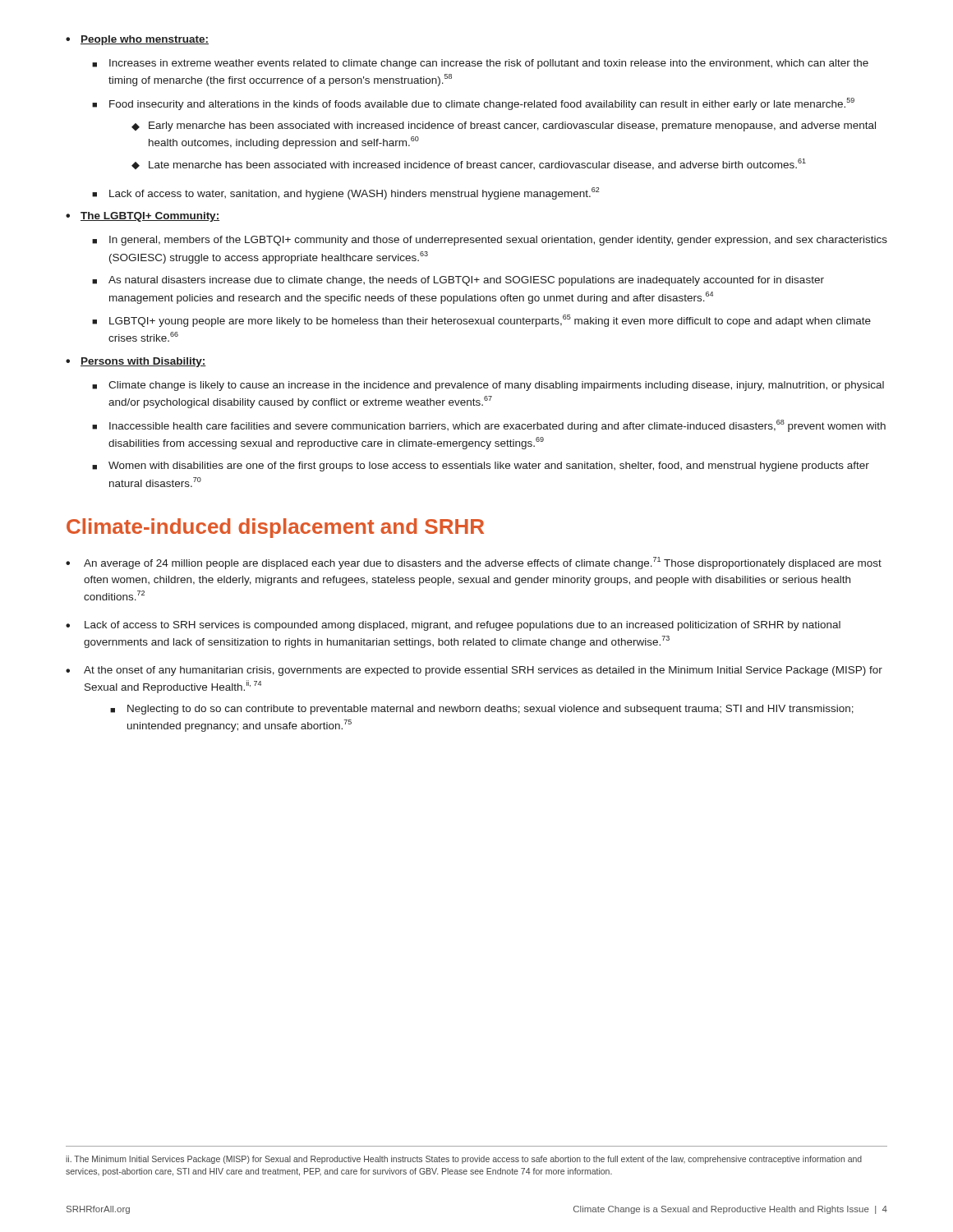The height and width of the screenshot is (1232, 953).
Task: Point to the block beginning "■ As natural disasters increase due to climate"
Action: point(490,289)
